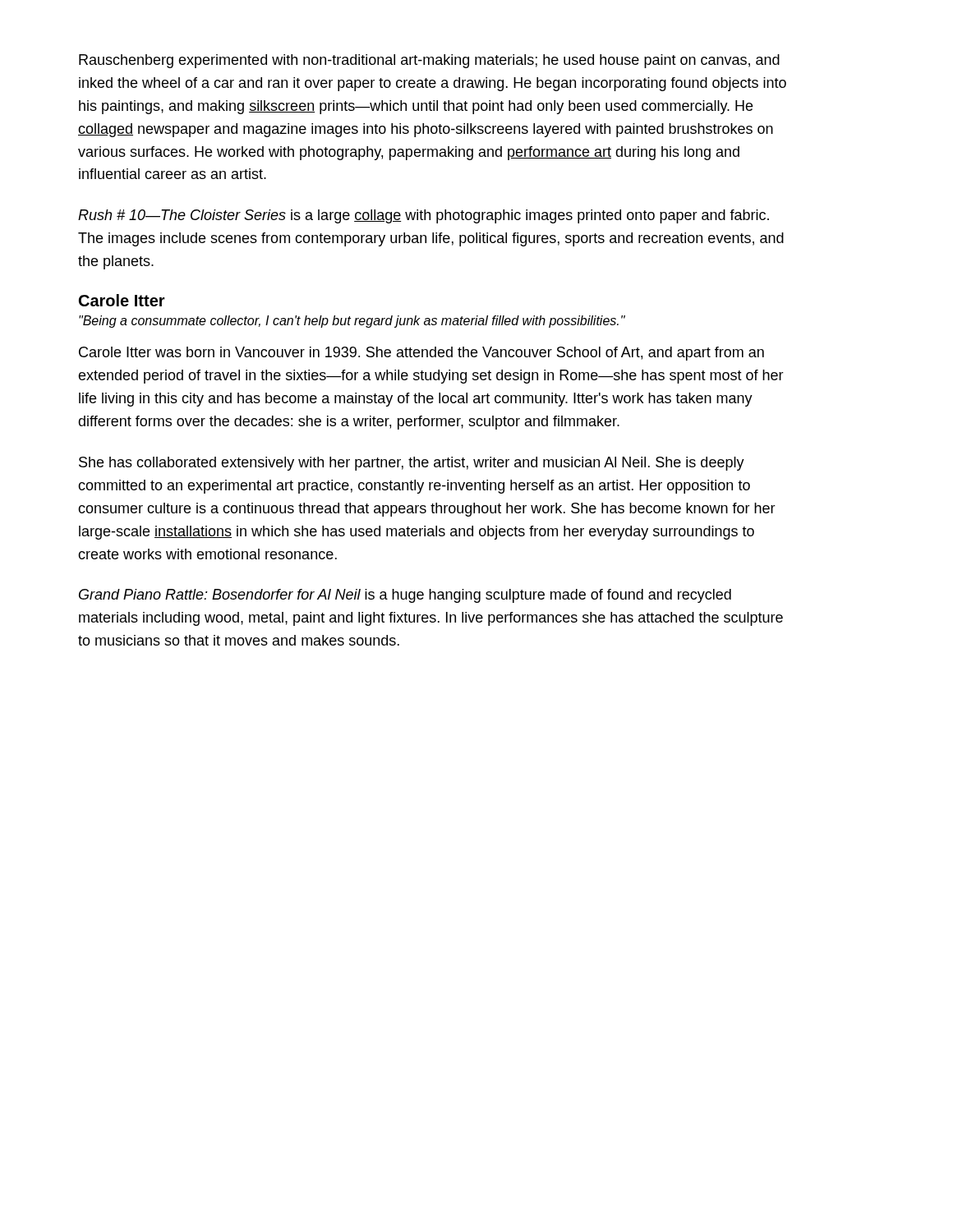Find the section header

point(121,301)
